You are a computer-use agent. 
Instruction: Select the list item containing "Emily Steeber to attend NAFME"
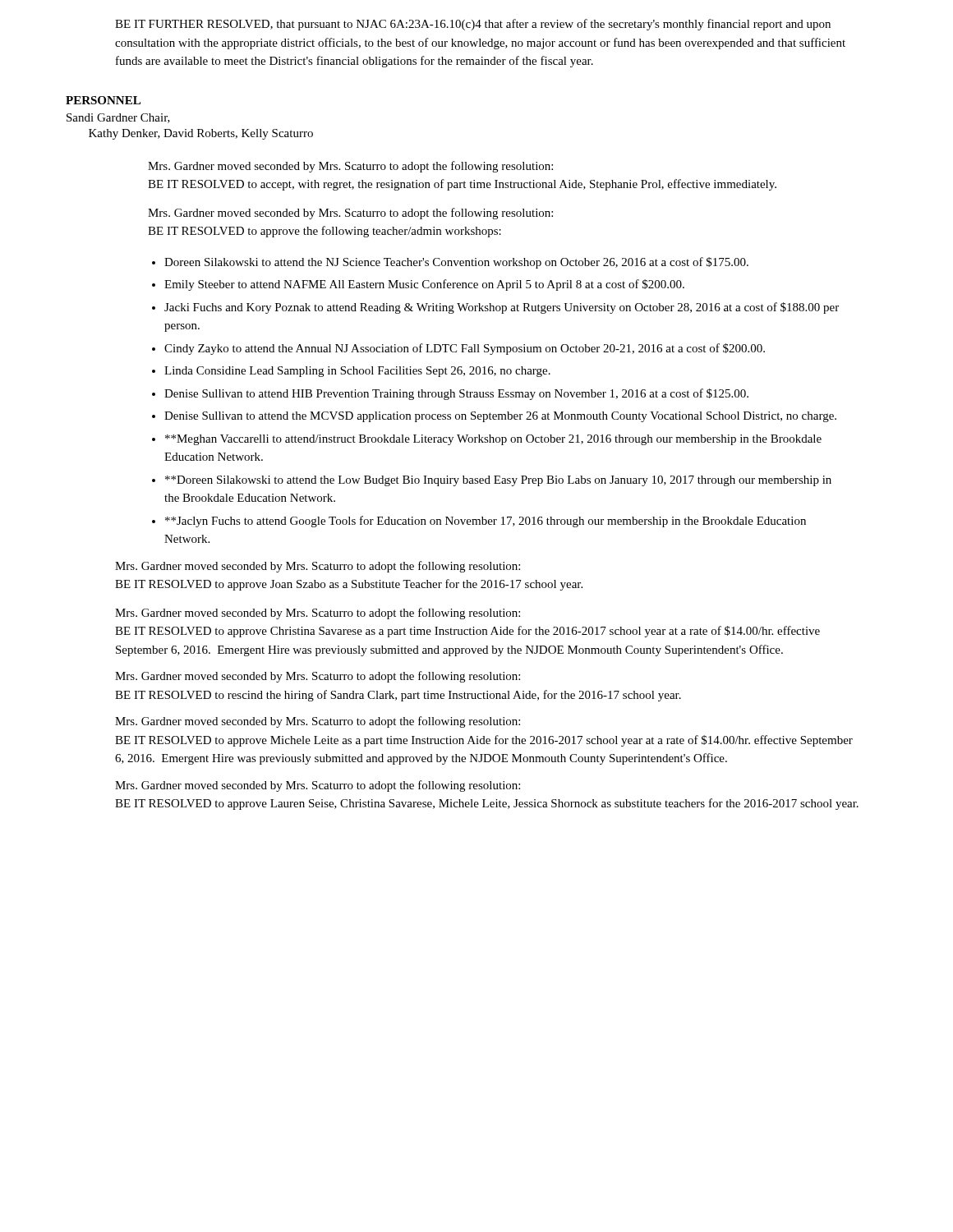click(425, 284)
